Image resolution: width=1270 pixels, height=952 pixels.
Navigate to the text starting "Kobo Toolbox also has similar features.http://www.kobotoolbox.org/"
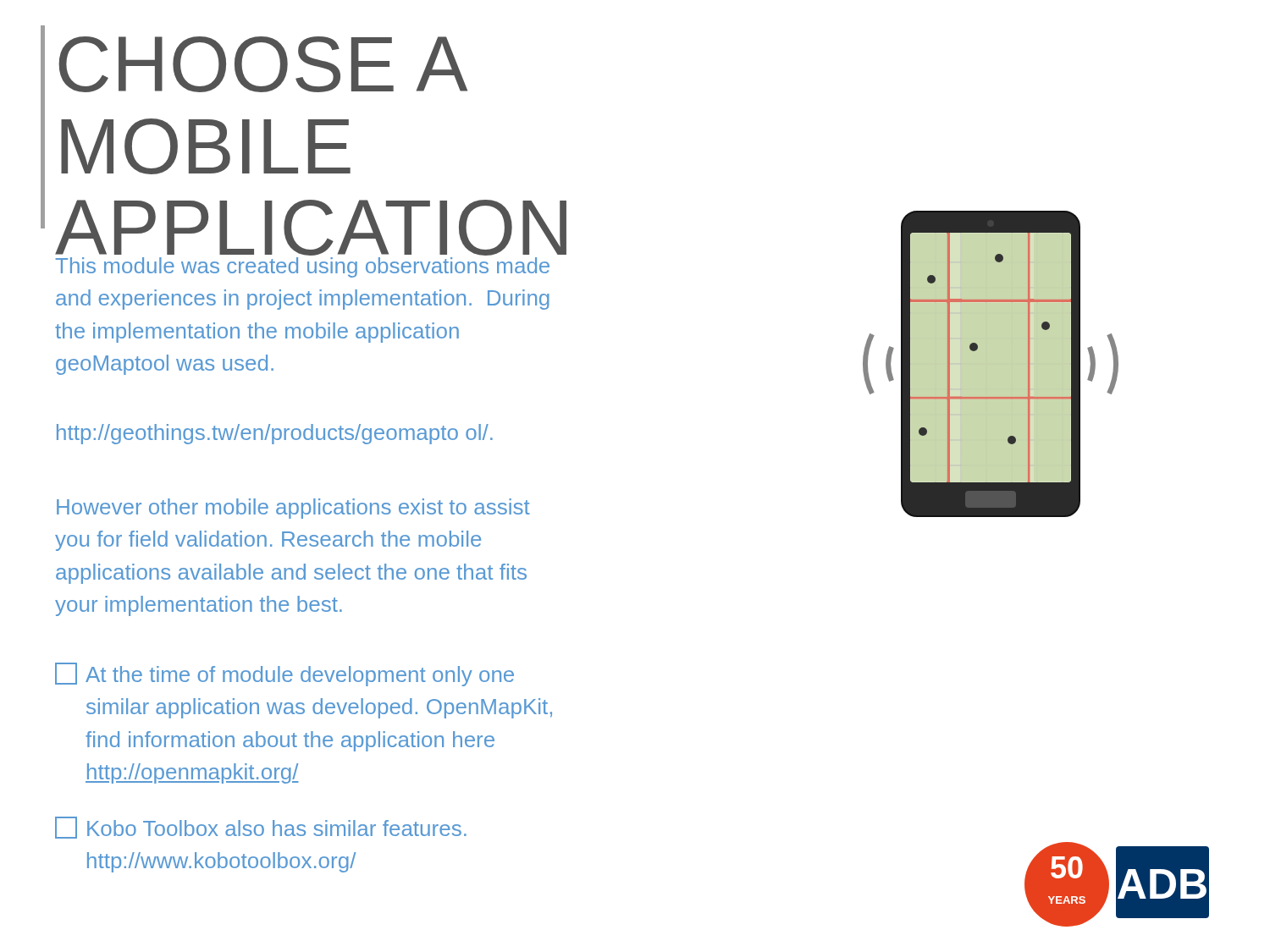pos(262,845)
